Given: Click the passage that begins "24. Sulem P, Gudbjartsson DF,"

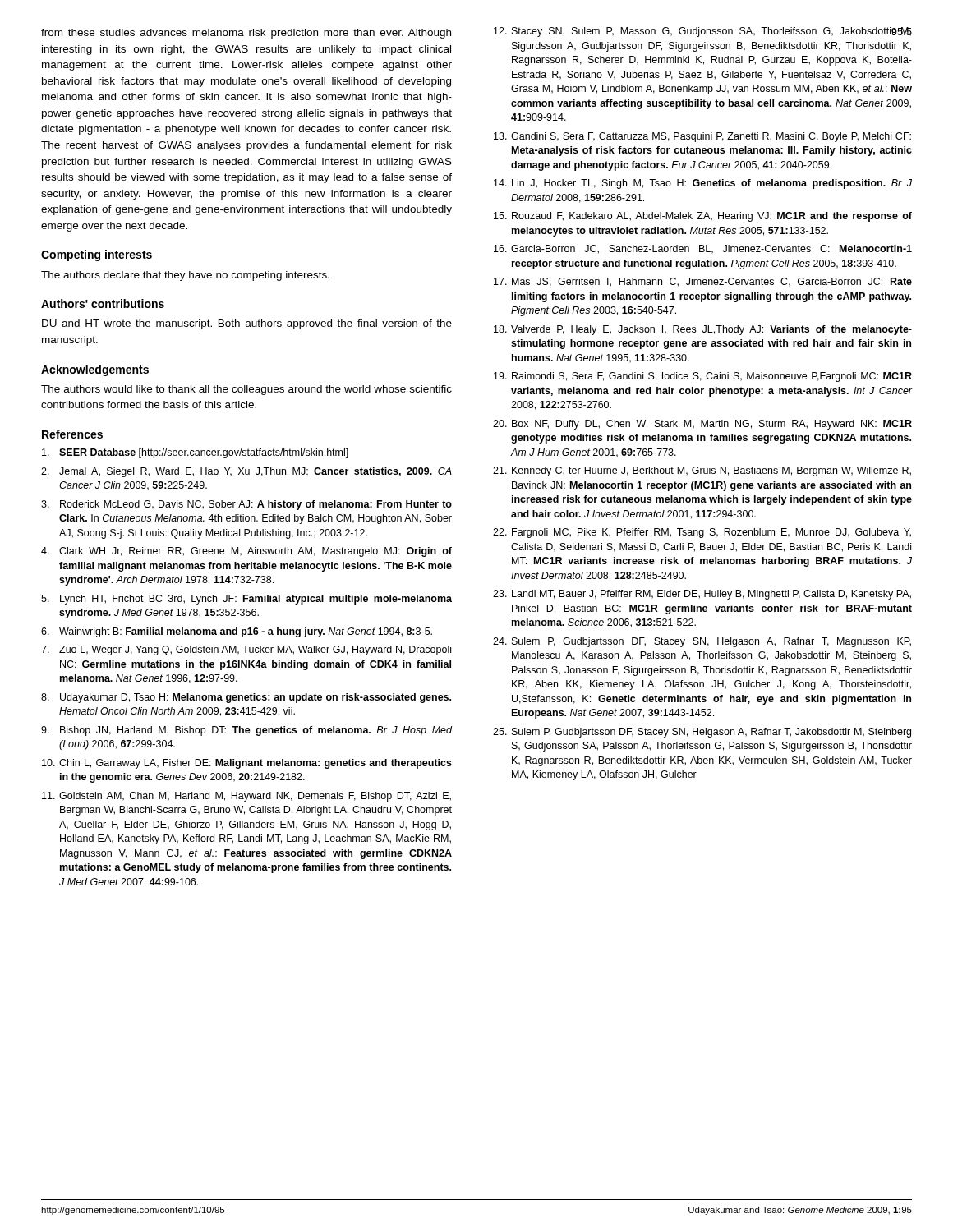Looking at the screenshot, I should tap(702, 678).
